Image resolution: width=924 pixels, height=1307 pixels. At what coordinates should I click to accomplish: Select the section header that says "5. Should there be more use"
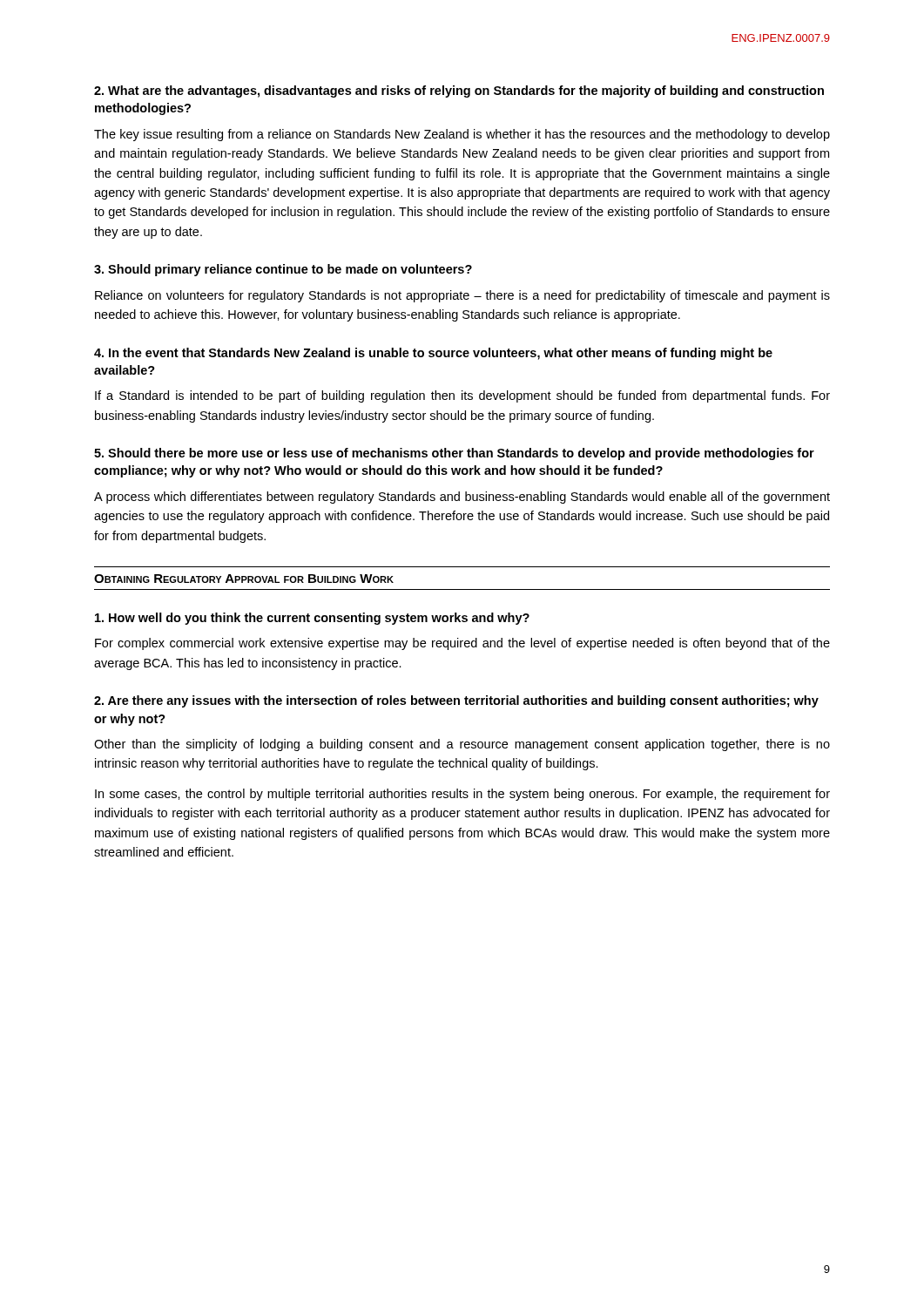(454, 462)
